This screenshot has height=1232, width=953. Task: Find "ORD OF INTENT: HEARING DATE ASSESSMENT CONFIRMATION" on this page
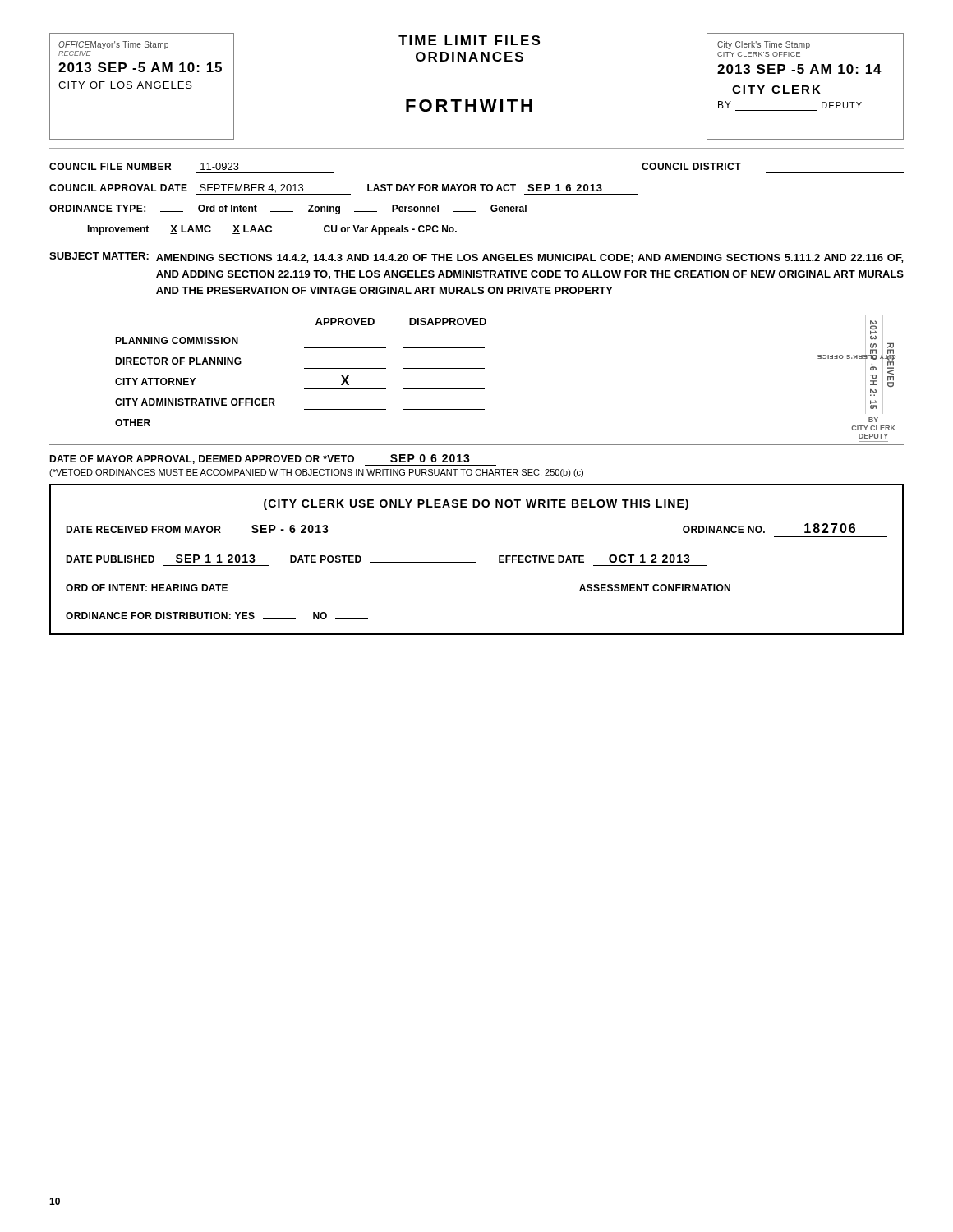tap(138, 588)
